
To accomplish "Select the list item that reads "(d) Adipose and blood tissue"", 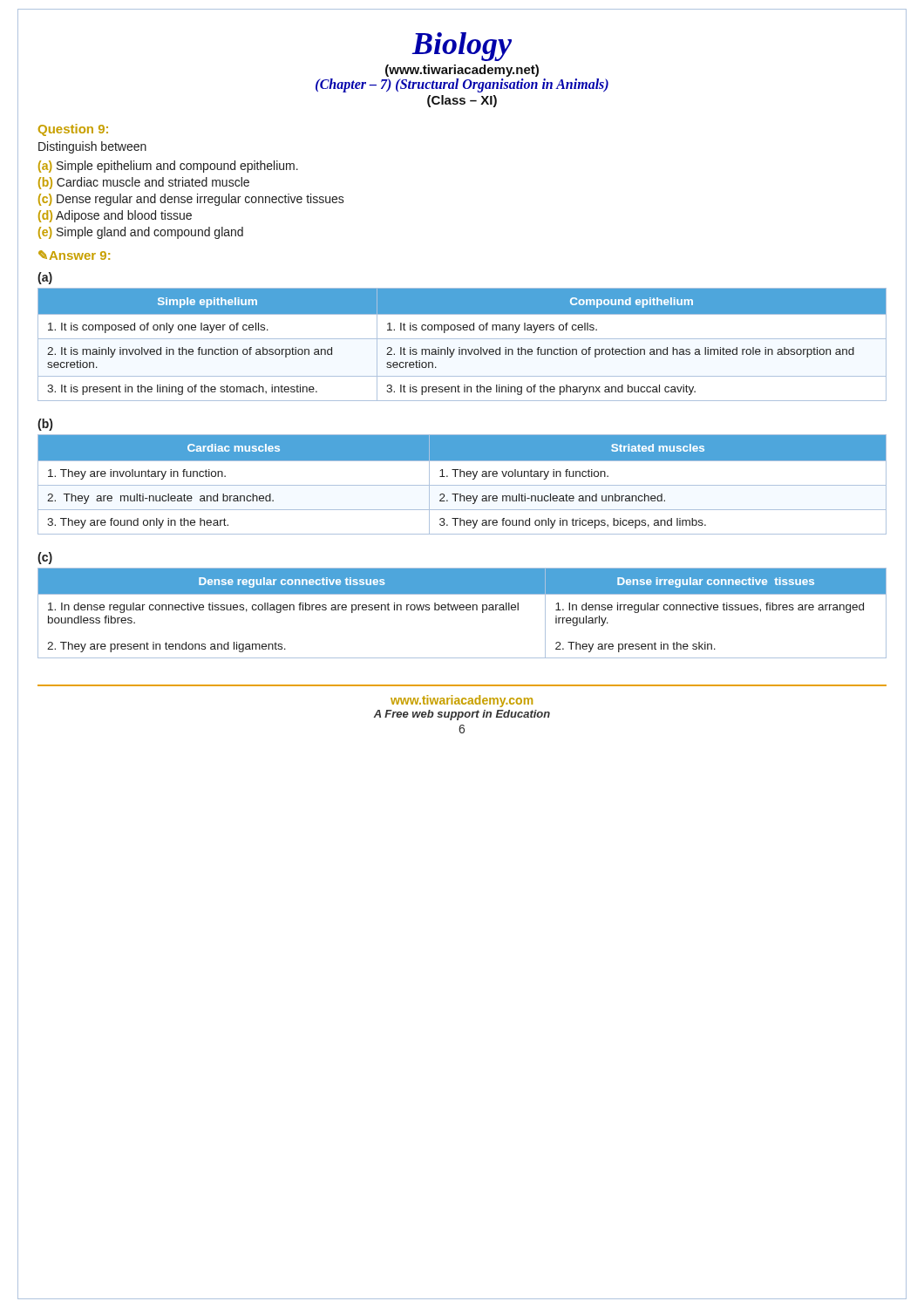I will point(115,215).
